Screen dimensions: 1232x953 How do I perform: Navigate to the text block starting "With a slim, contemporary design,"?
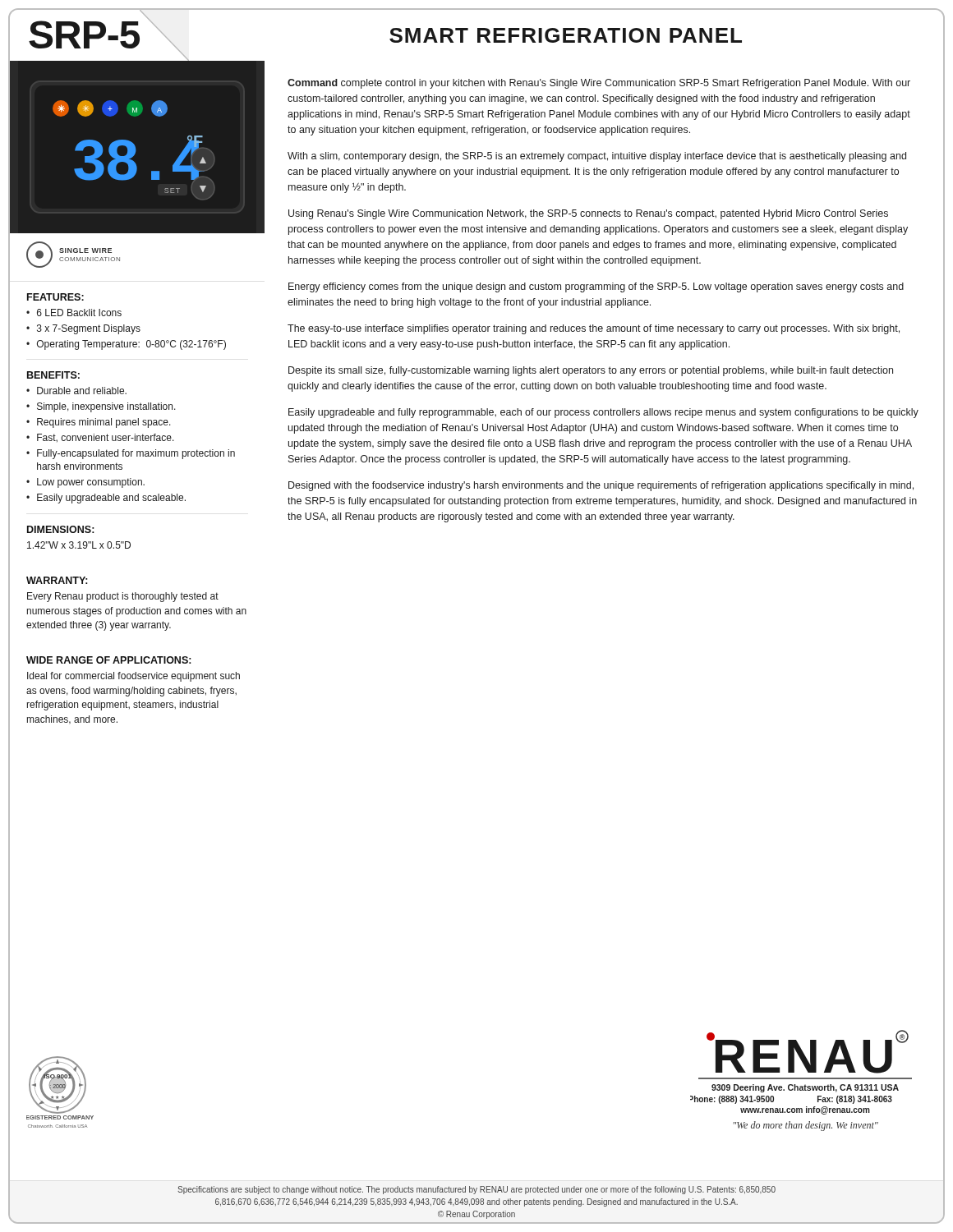pos(597,172)
